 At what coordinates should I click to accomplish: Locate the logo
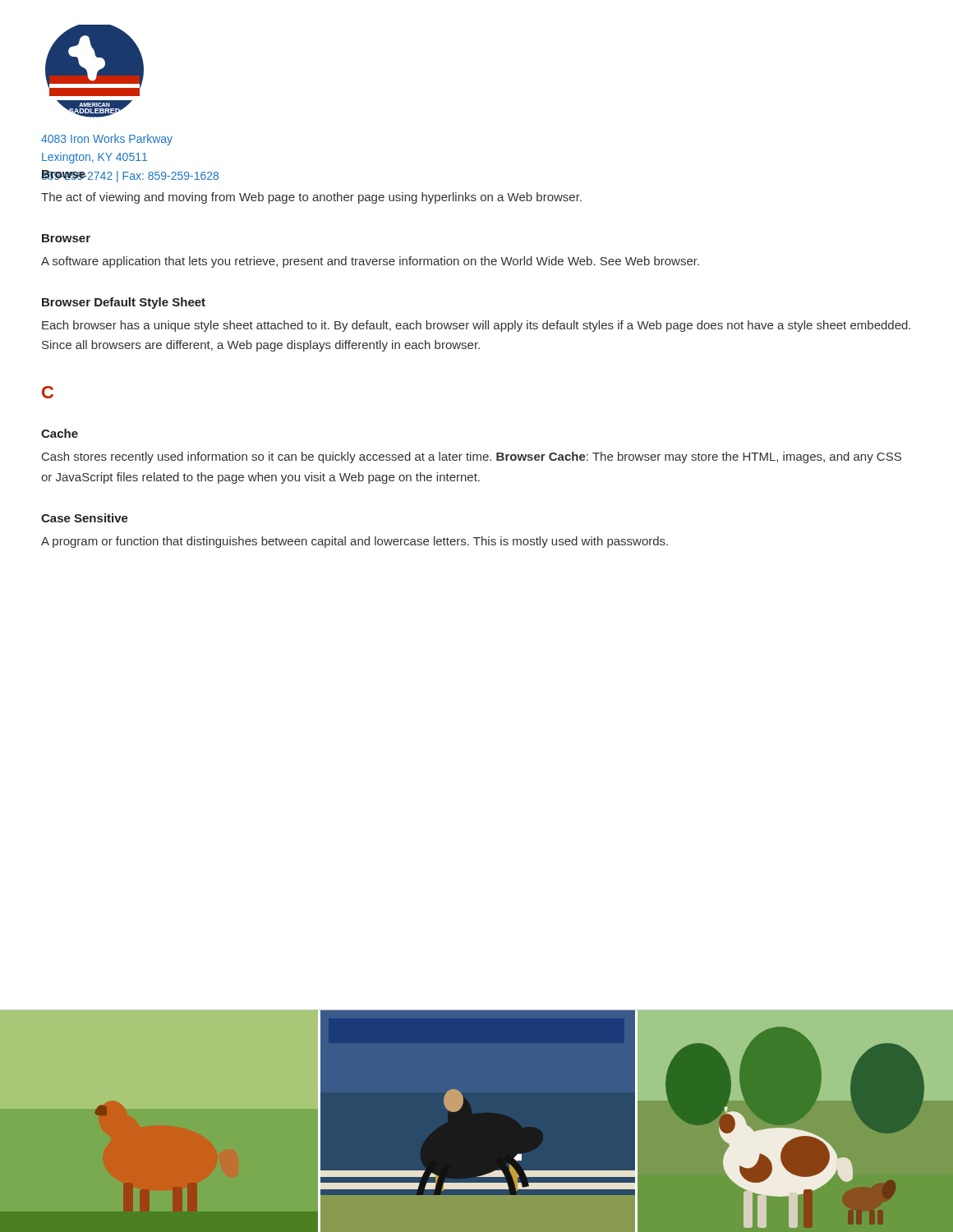tap(205, 105)
